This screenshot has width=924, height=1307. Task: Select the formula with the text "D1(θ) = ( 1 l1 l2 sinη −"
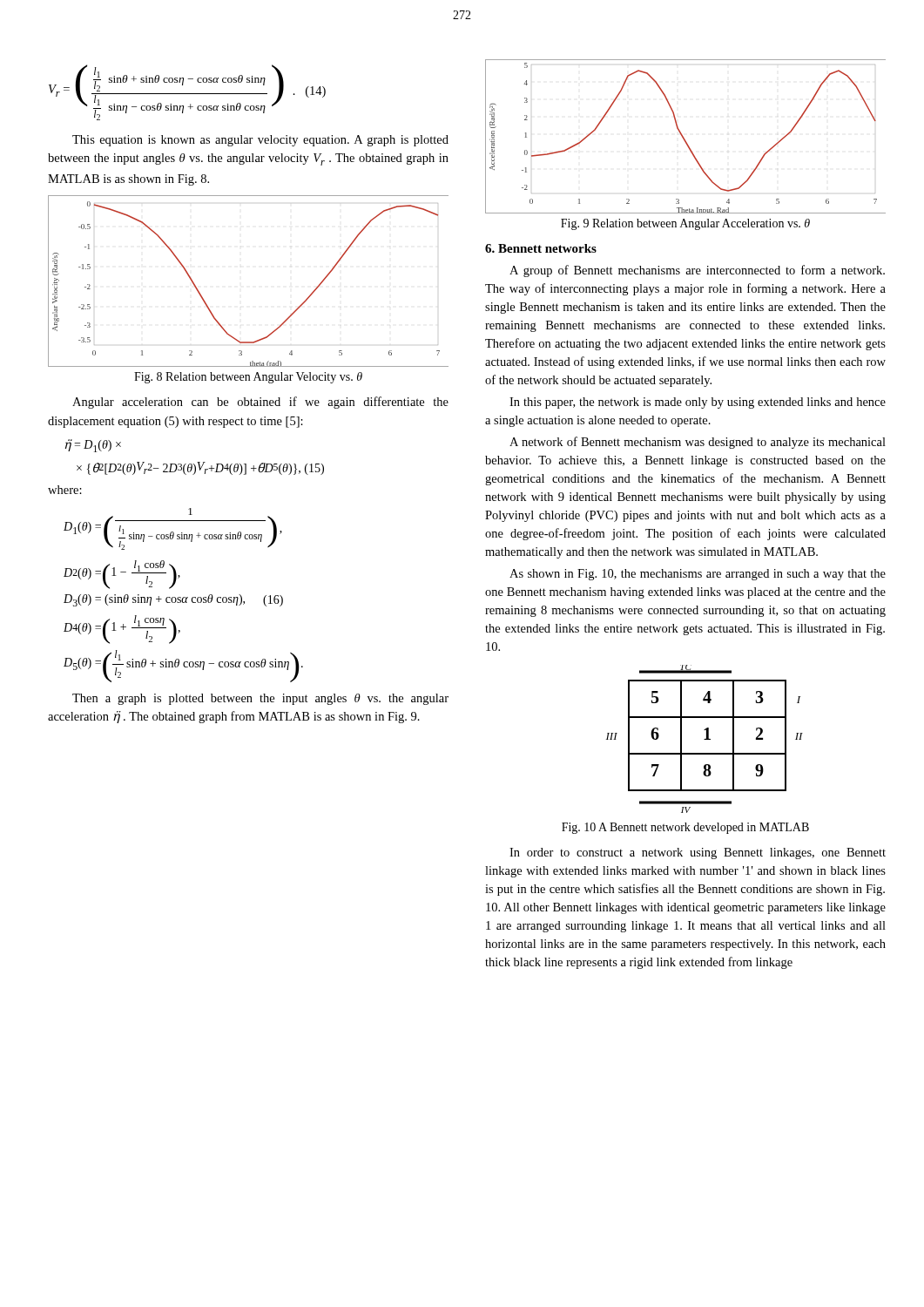pyautogui.click(x=173, y=529)
